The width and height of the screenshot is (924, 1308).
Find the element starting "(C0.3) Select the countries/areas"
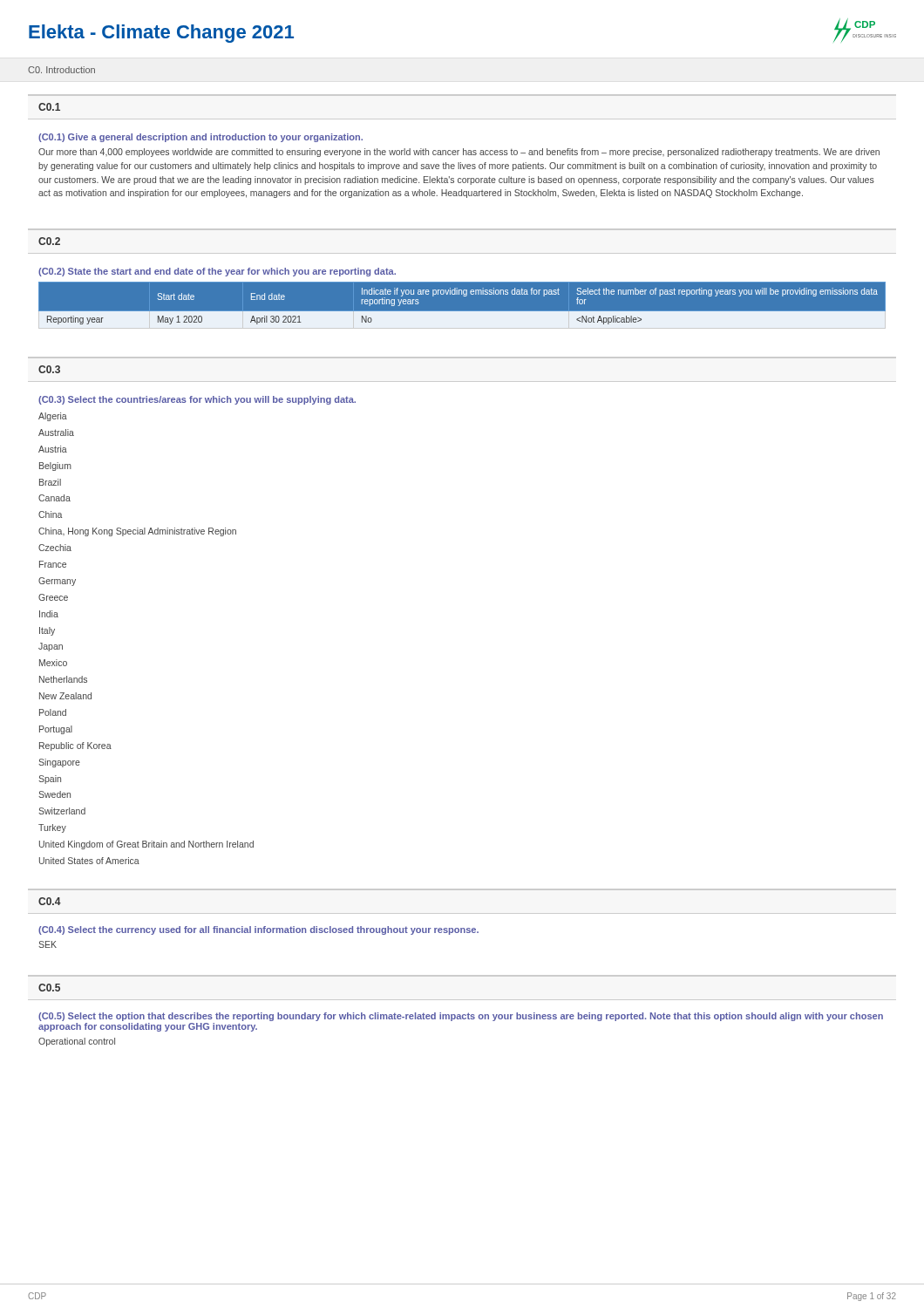[x=197, y=399]
